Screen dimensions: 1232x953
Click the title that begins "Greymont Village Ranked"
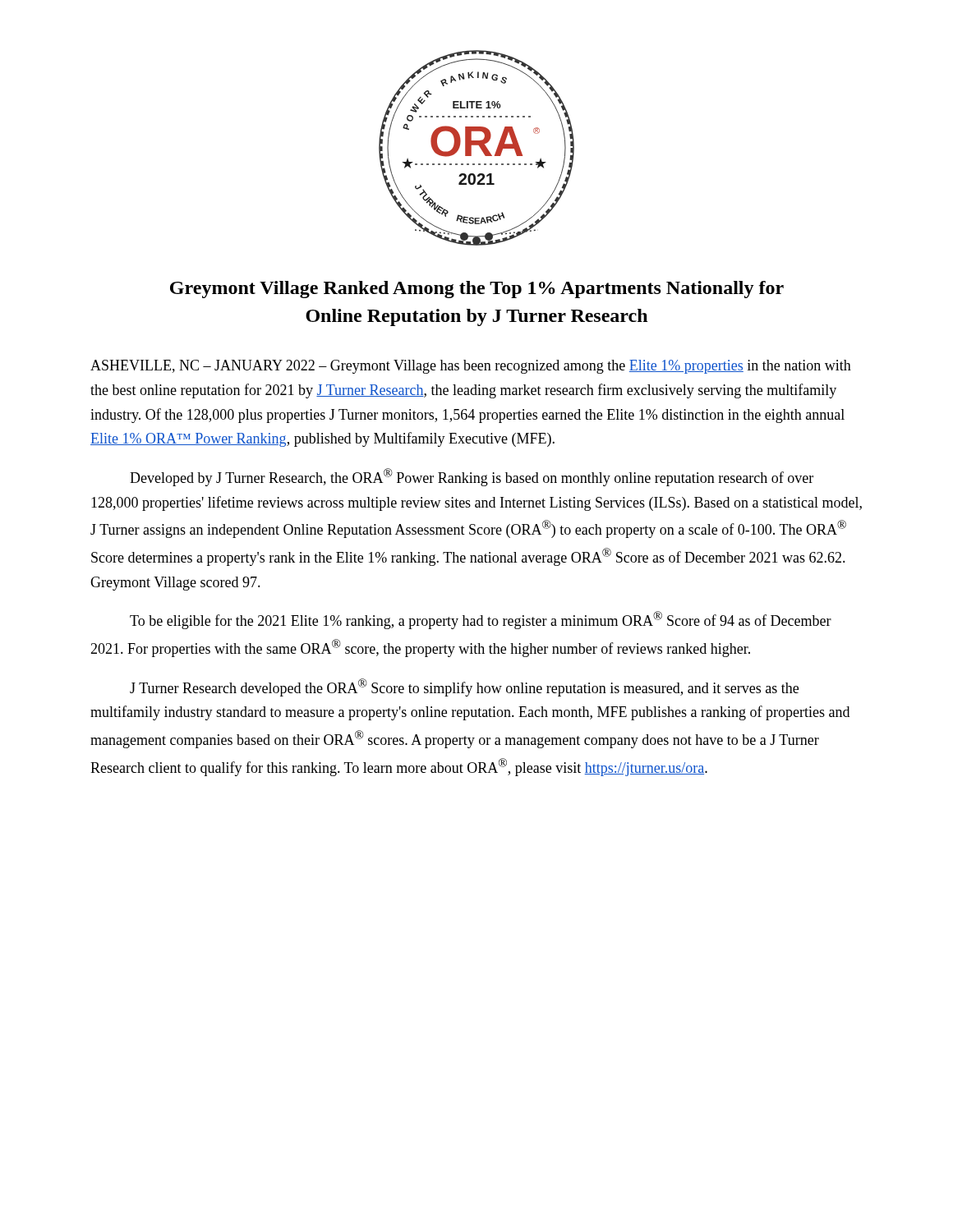[476, 302]
